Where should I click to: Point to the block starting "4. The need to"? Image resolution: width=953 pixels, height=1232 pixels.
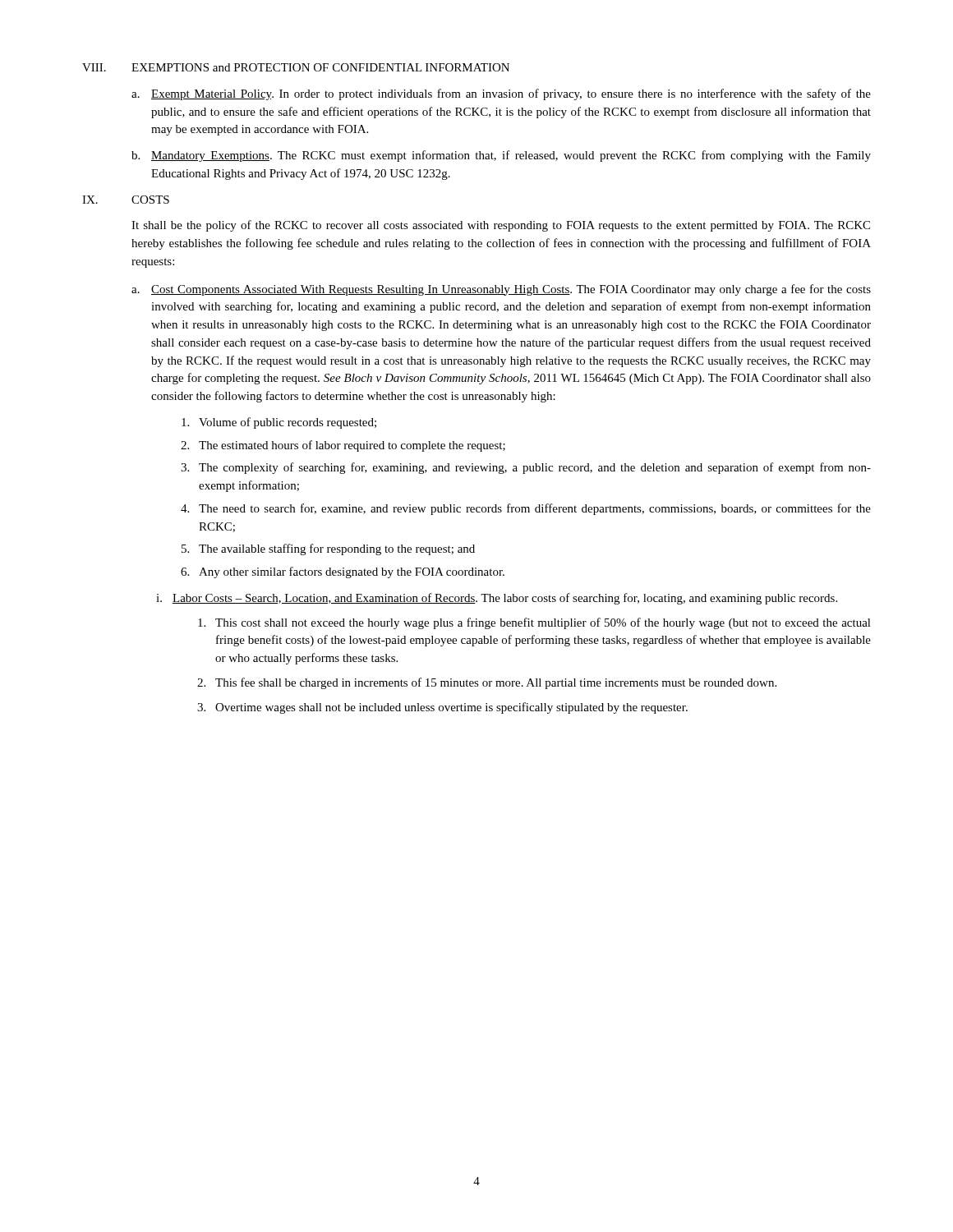(526, 518)
